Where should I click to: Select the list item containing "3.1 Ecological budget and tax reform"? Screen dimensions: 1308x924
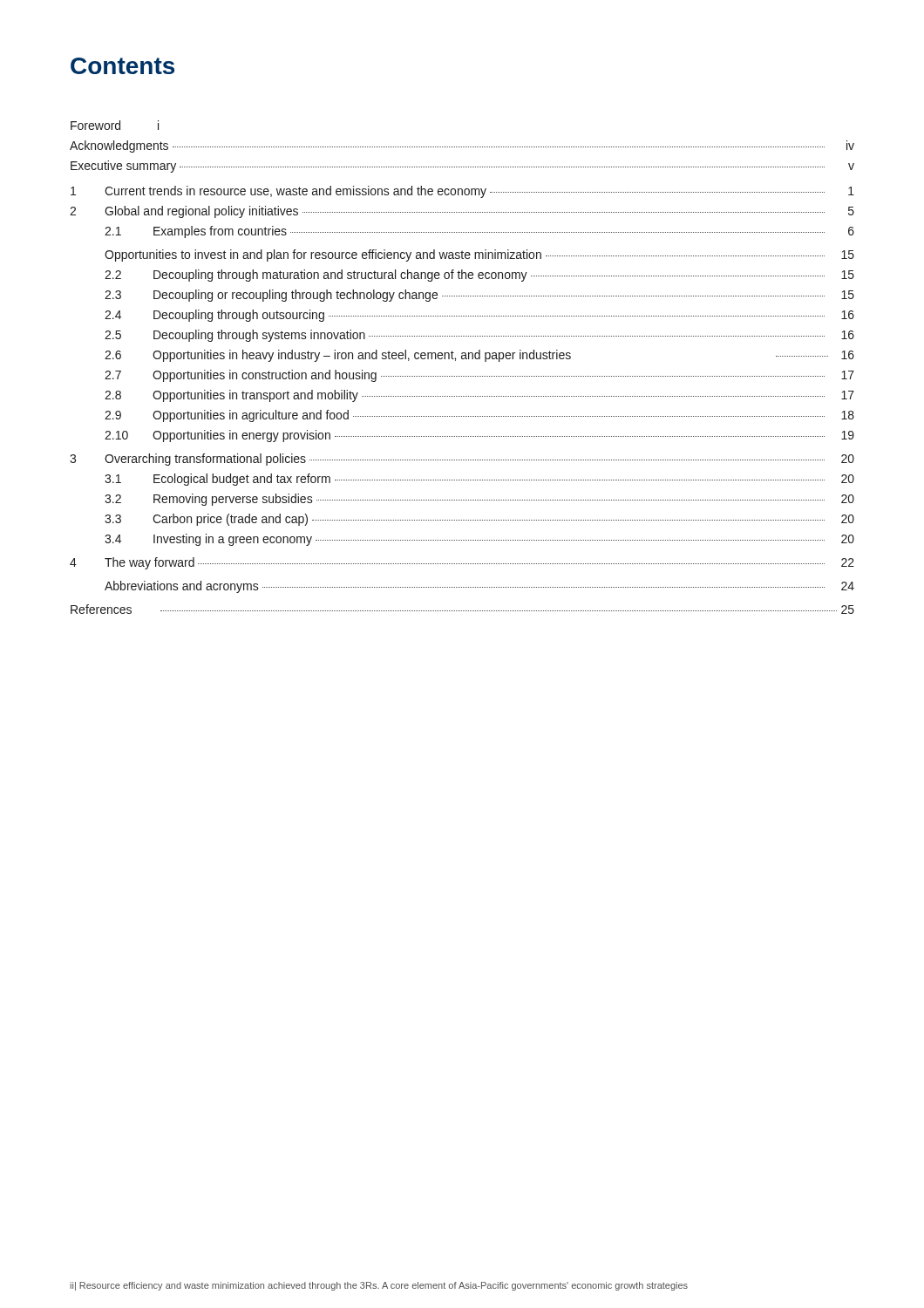point(479,478)
